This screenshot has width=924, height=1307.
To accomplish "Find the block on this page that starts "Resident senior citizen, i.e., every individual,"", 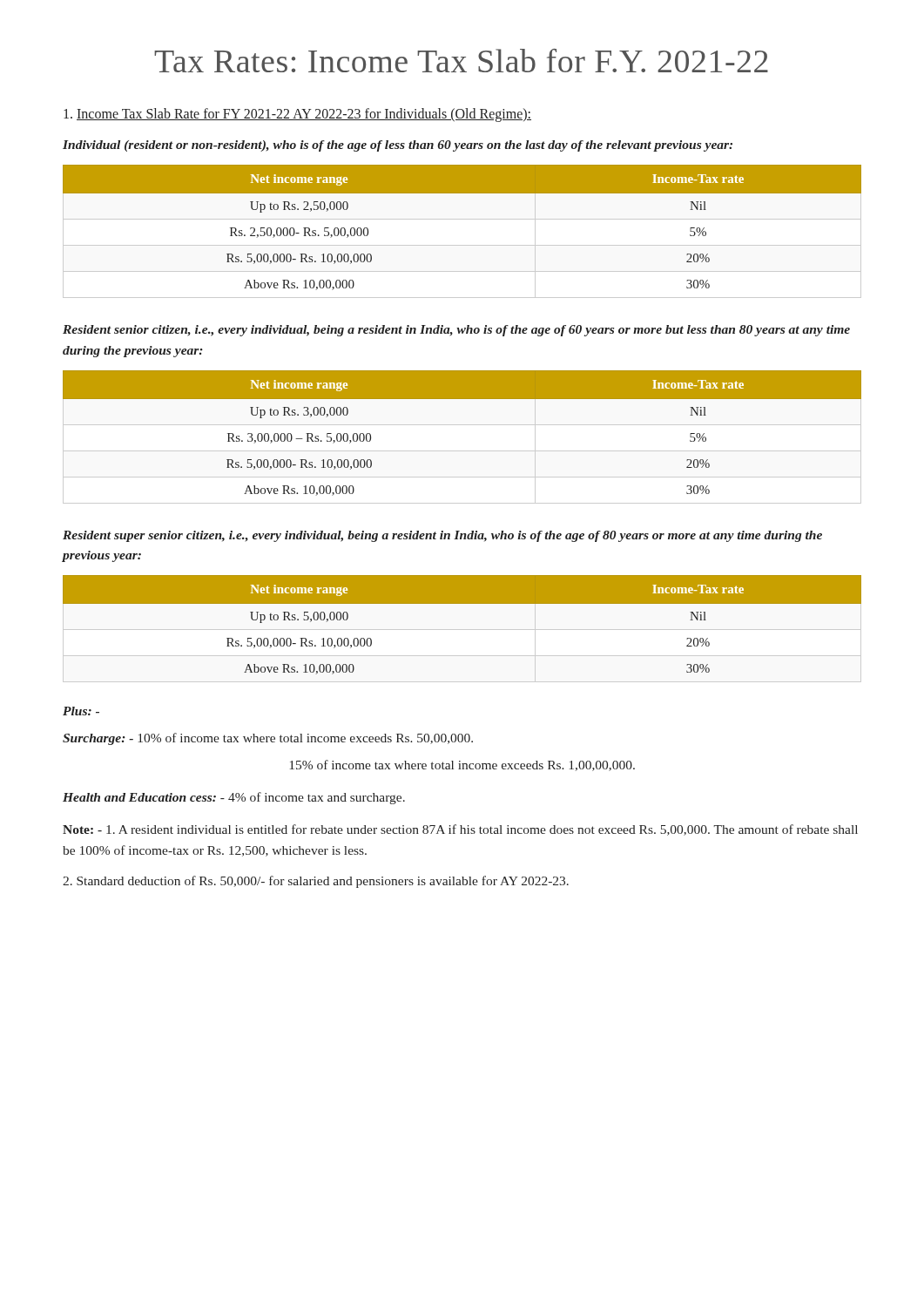I will 456,339.
